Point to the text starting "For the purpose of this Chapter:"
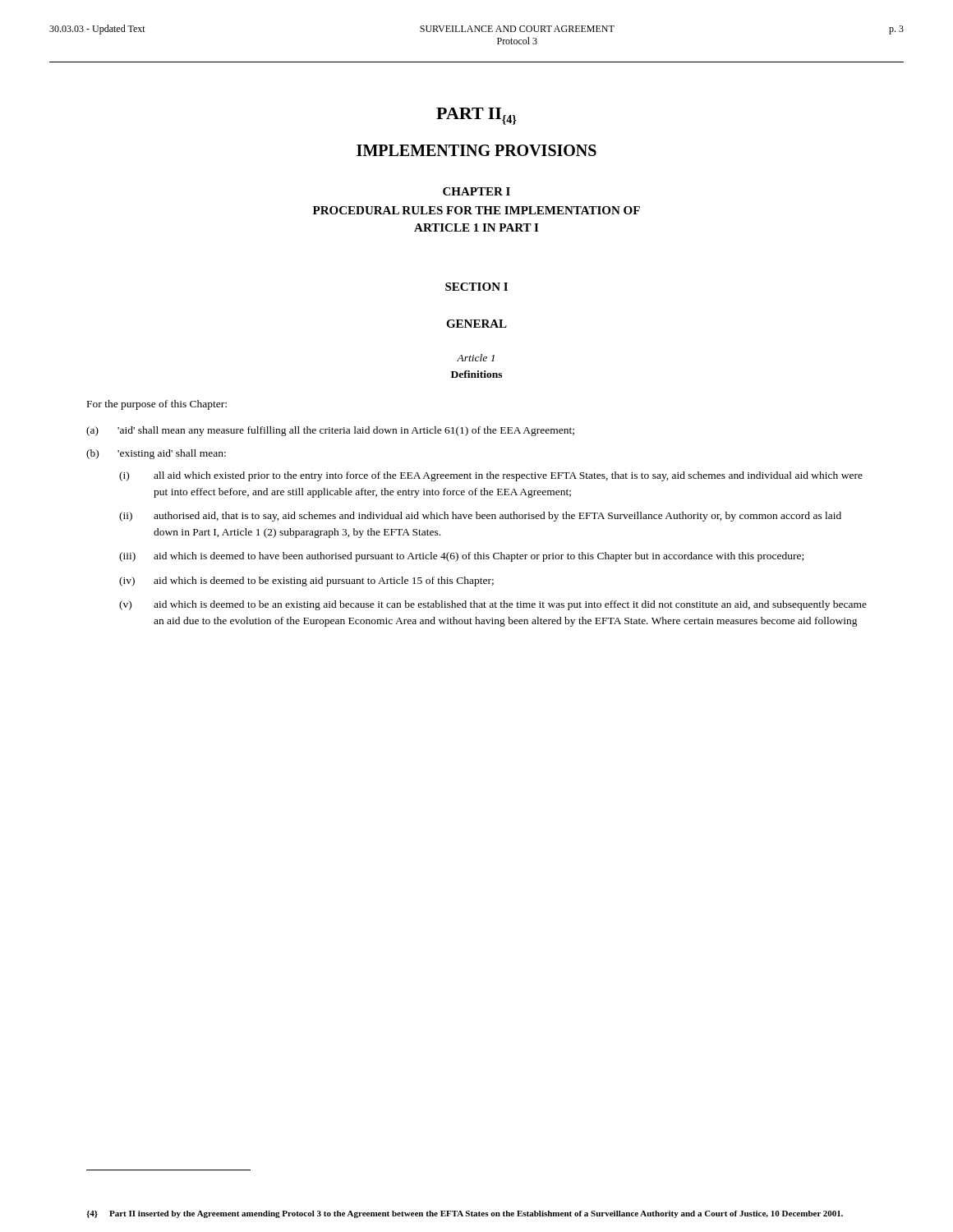953x1232 pixels. click(x=157, y=404)
